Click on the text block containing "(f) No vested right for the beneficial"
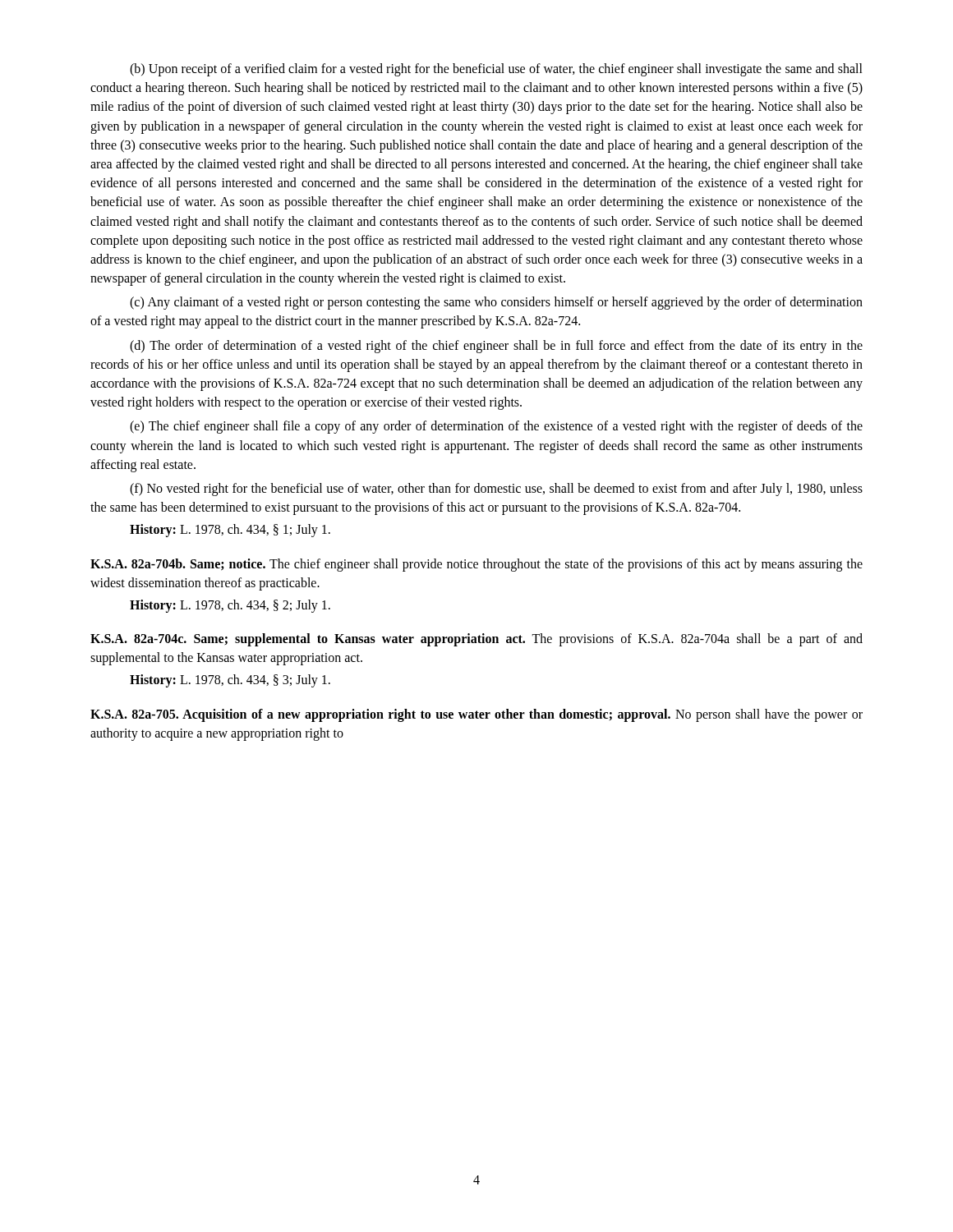Viewport: 953px width, 1232px height. (476, 498)
